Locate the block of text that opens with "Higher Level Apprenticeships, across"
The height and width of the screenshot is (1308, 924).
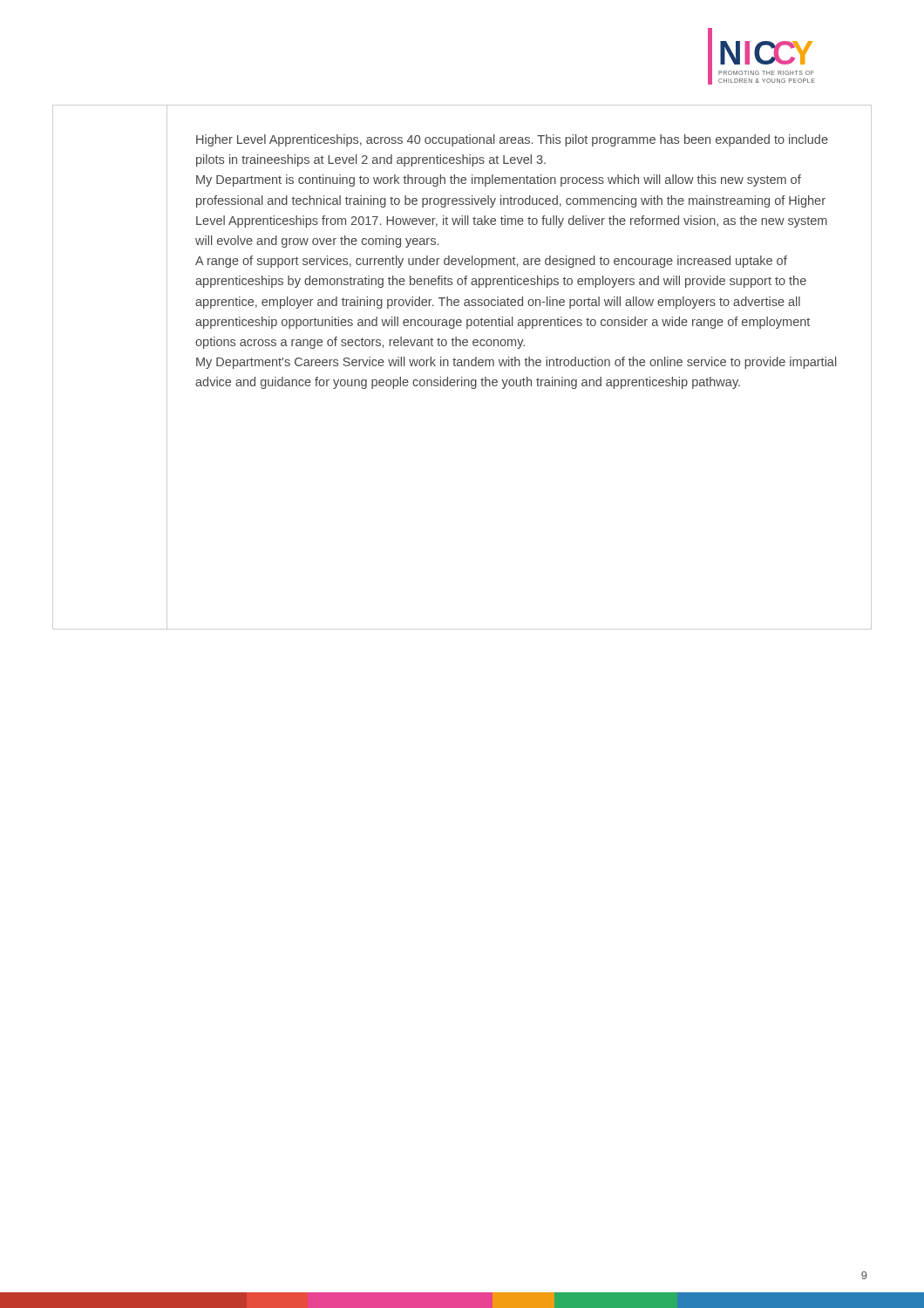point(519,150)
